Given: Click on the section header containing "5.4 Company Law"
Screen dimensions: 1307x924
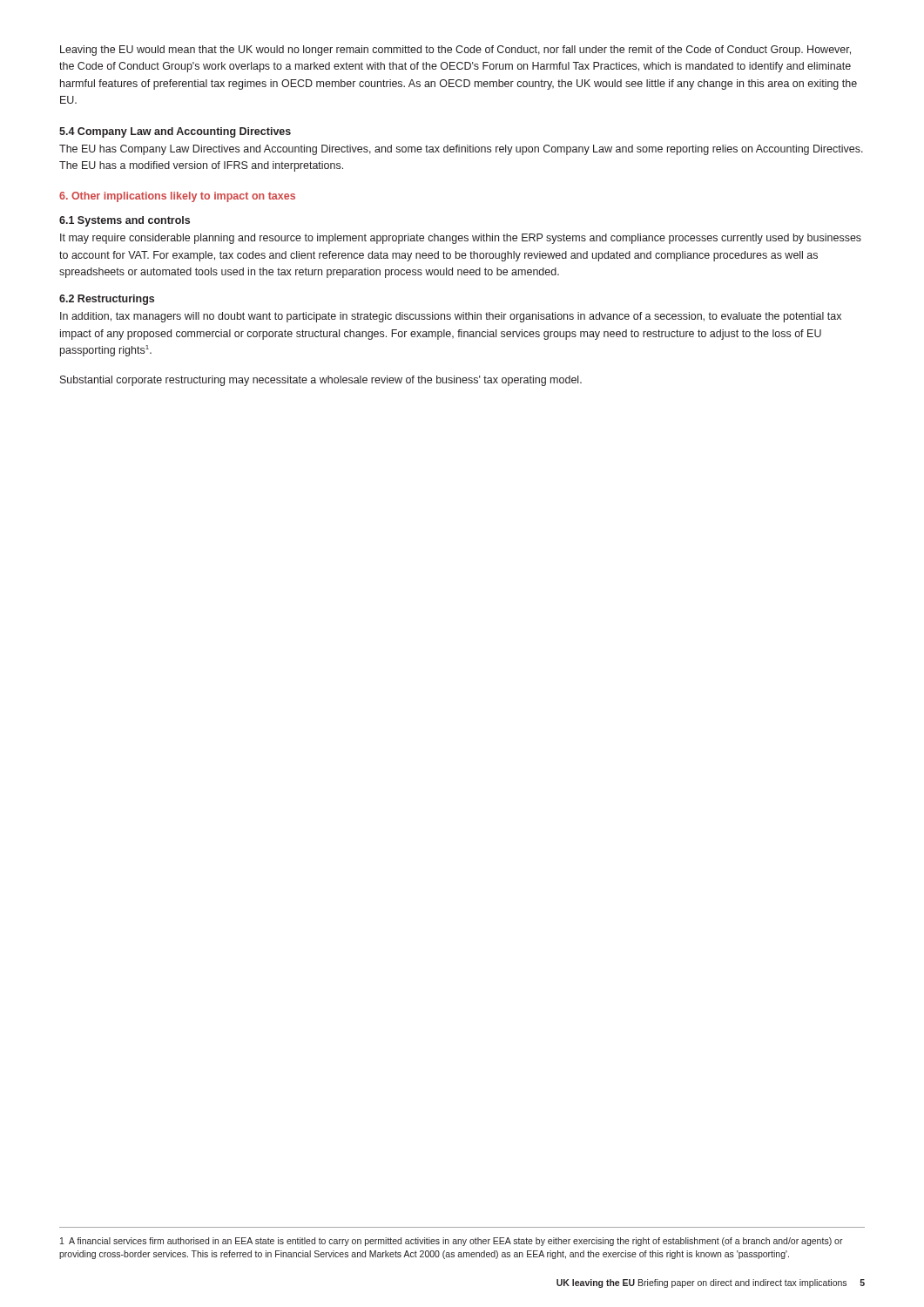Looking at the screenshot, I should 175,131.
